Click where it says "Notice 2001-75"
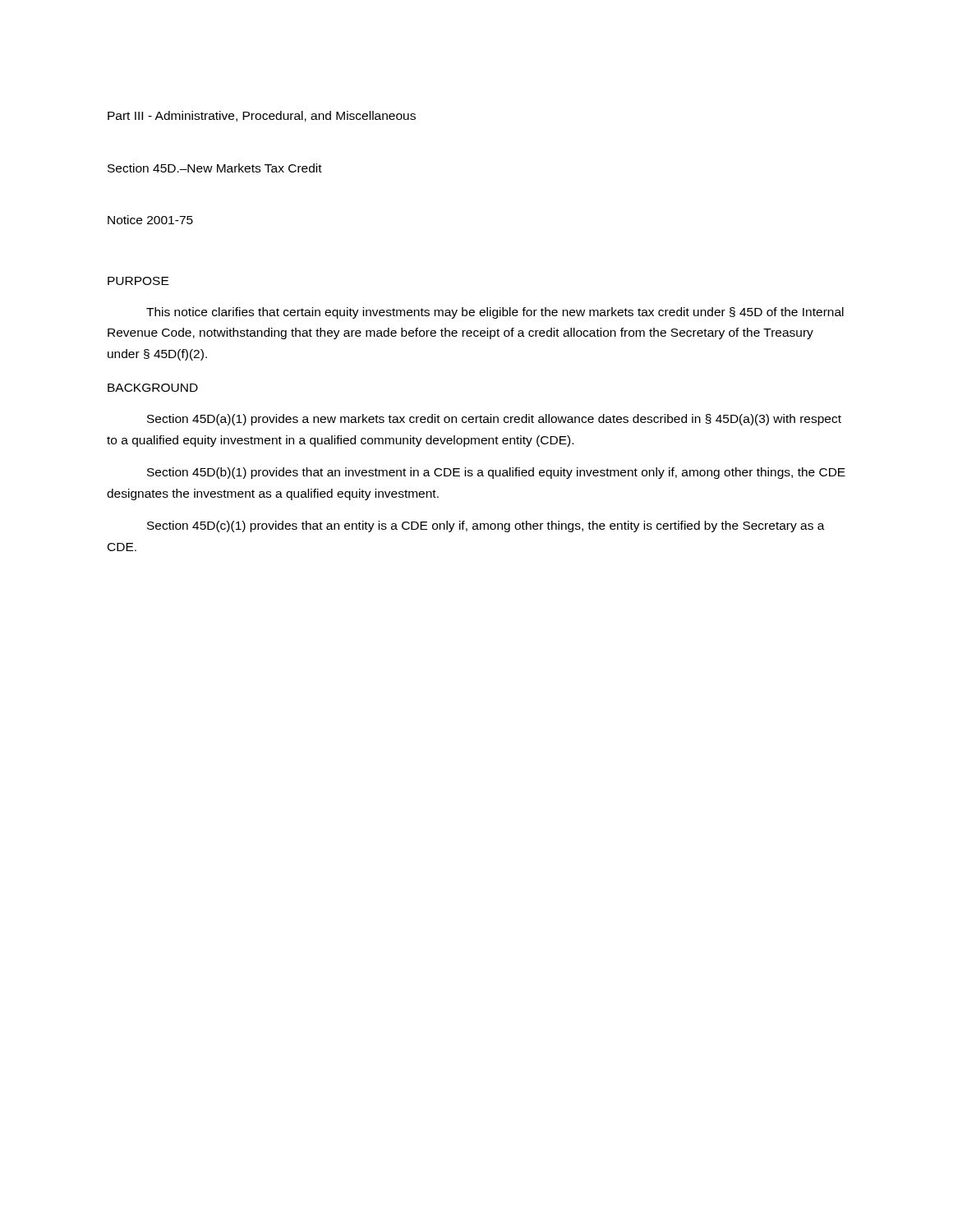The height and width of the screenshot is (1232, 953). pyautogui.click(x=150, y=220)
